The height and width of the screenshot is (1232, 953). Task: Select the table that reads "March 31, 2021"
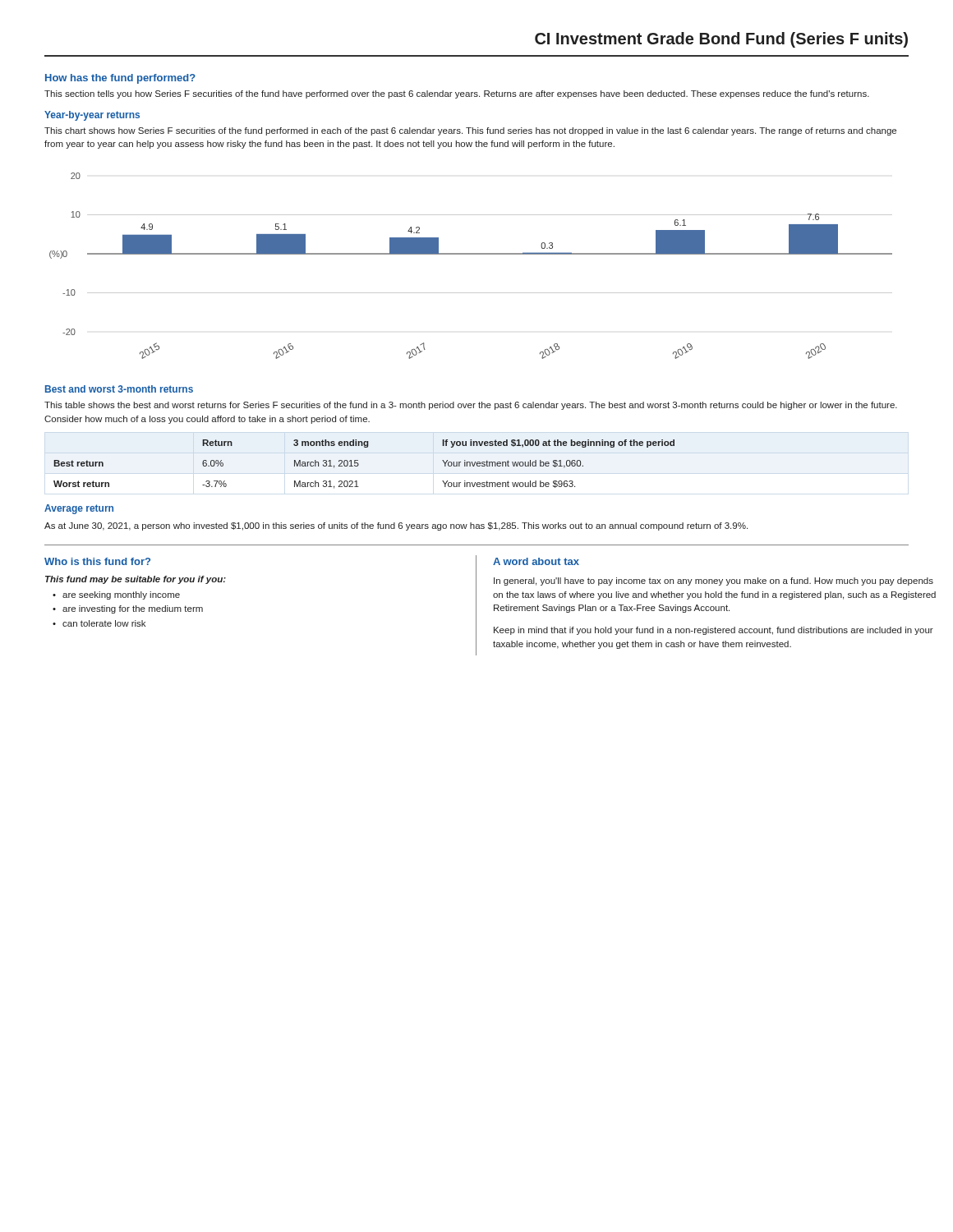[476, 464]
